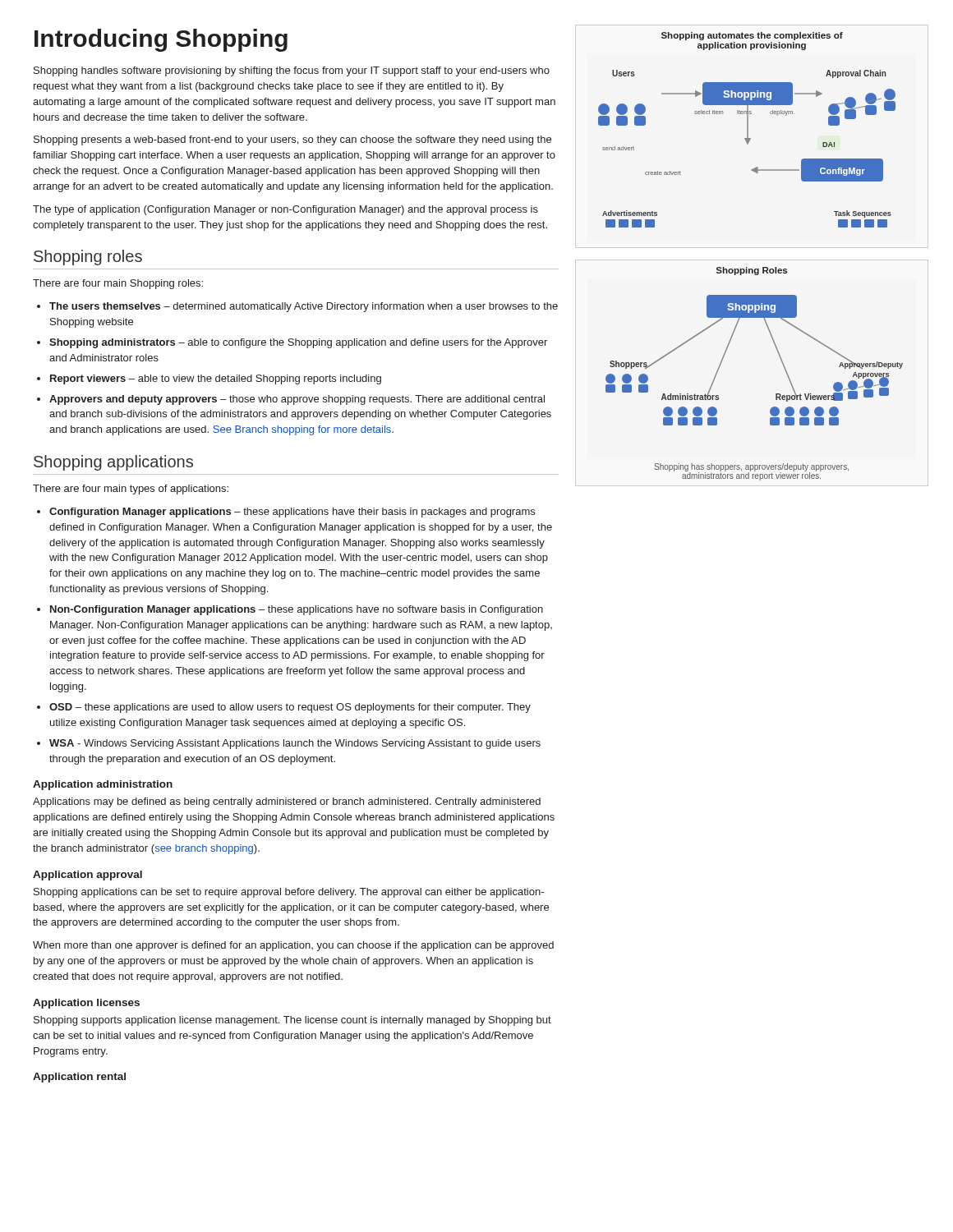Locate the element starting "The users themselves –"
This screenshot has height=1232, width=953.
(304, 369)
